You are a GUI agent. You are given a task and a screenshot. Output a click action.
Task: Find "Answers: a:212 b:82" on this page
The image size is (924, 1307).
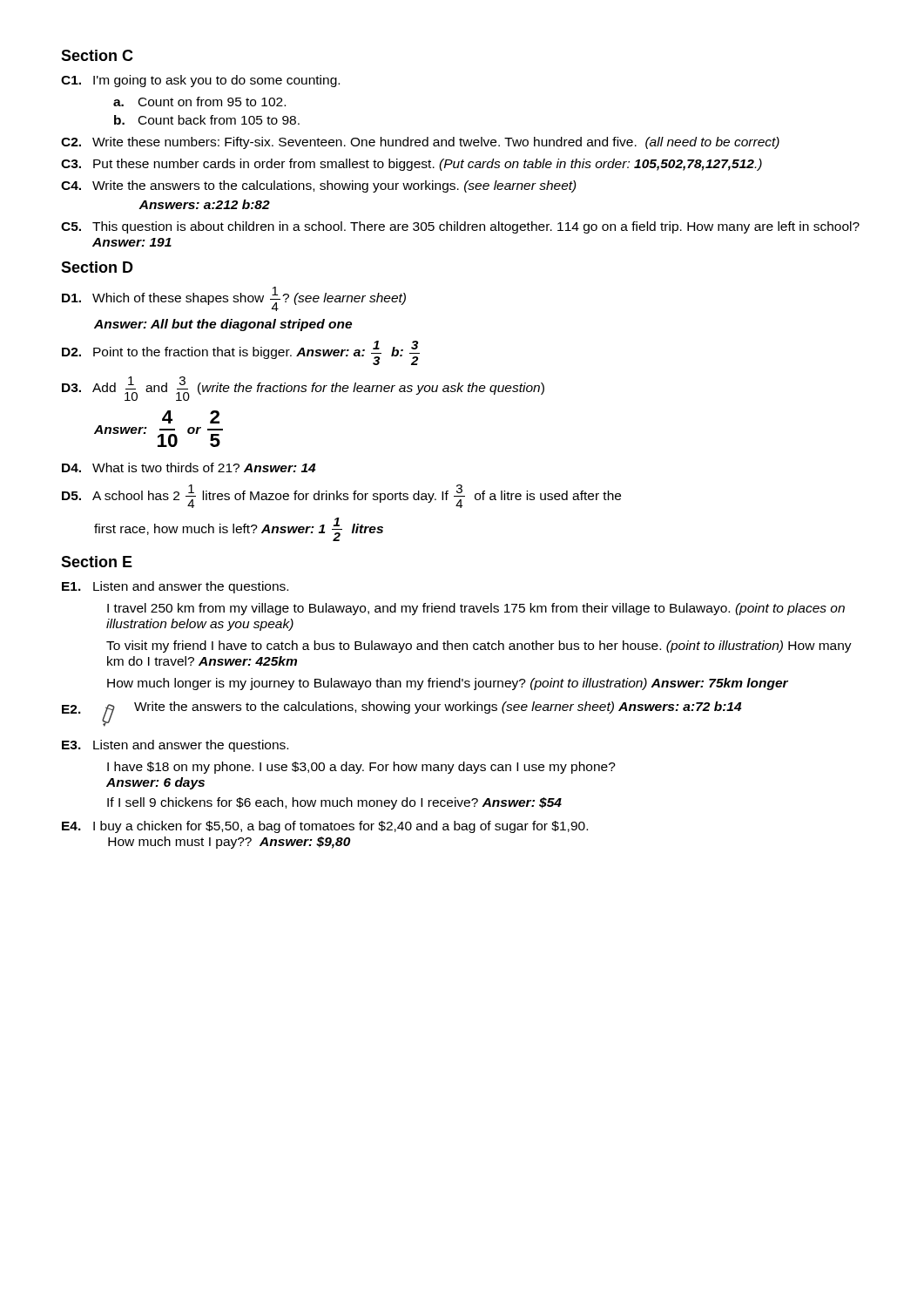pos(182,204)
